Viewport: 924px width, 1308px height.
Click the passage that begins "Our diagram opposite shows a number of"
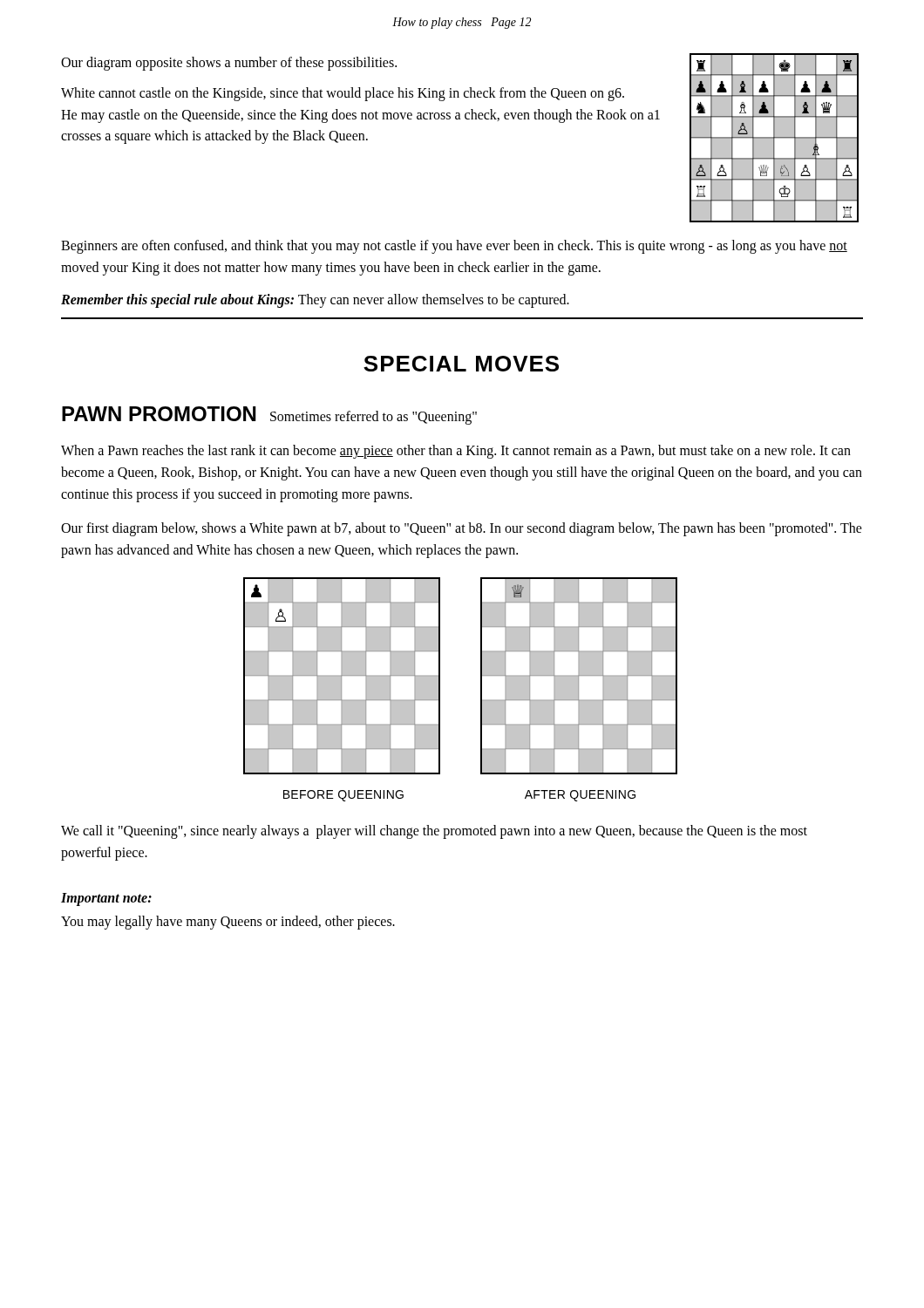point(229,62)
